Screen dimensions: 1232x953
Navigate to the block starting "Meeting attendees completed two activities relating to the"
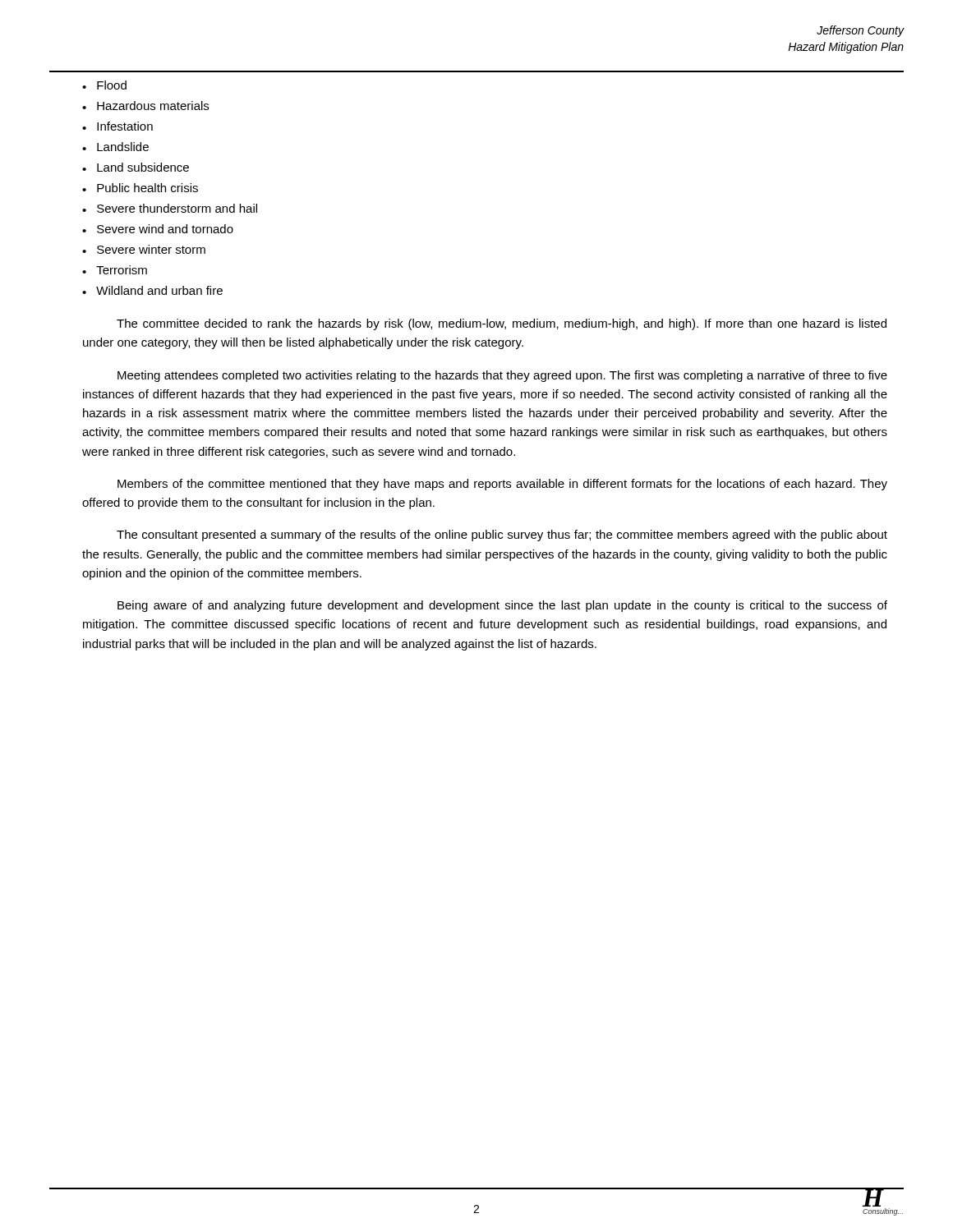click(485, 413)
